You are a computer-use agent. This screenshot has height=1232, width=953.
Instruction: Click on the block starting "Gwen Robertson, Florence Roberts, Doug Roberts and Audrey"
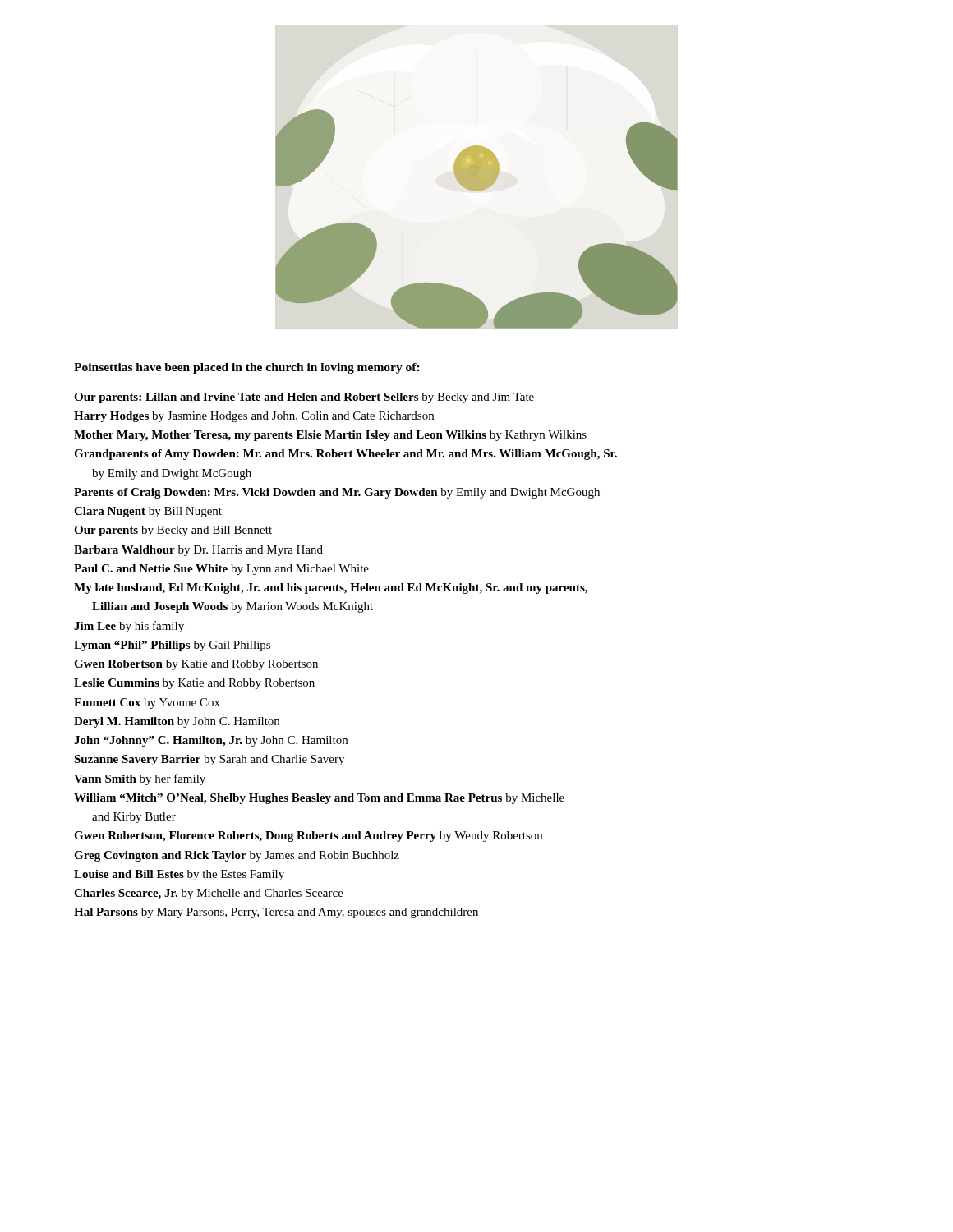(476, 836)
